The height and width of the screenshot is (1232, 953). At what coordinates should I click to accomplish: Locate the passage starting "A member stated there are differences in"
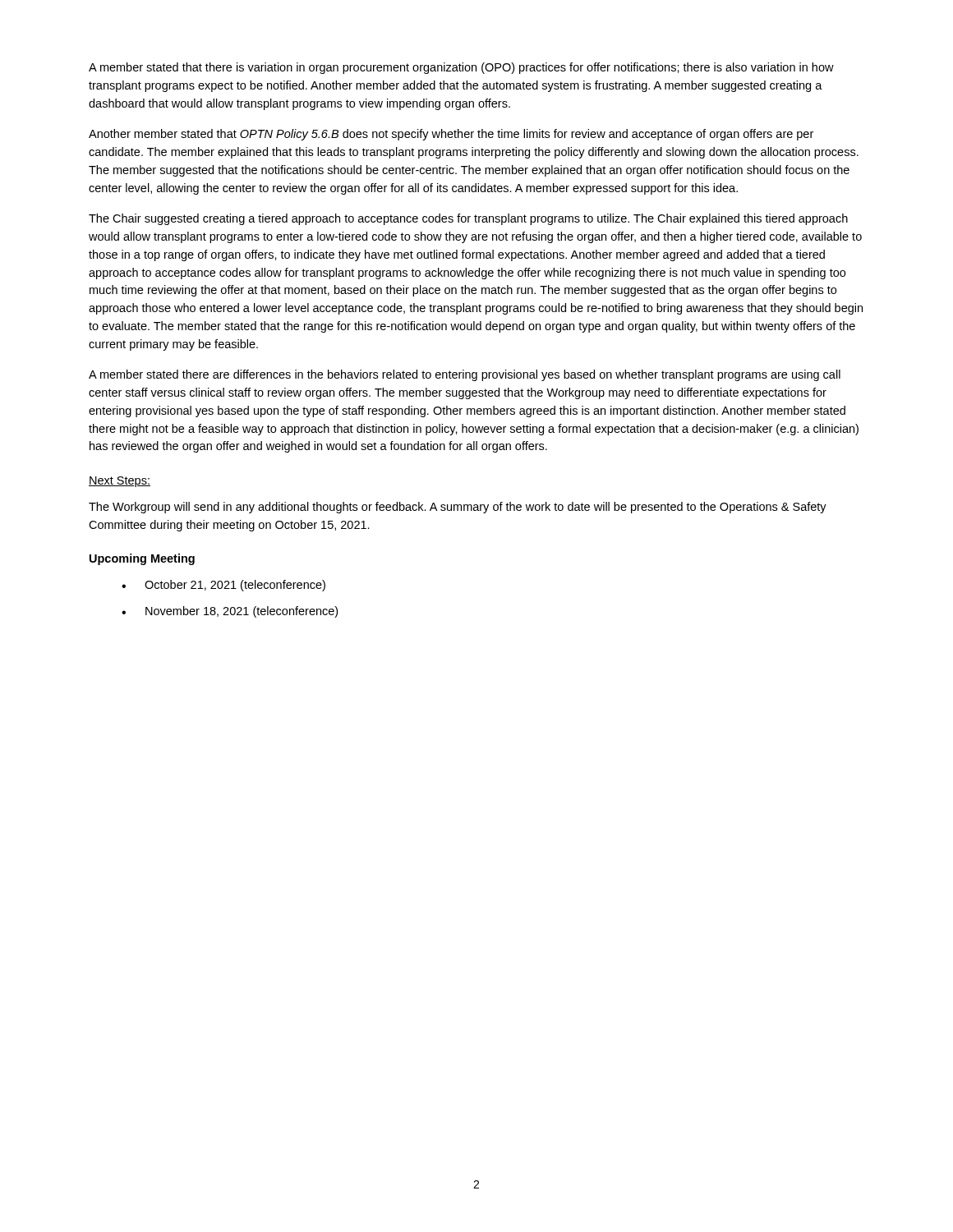[474, 410]
